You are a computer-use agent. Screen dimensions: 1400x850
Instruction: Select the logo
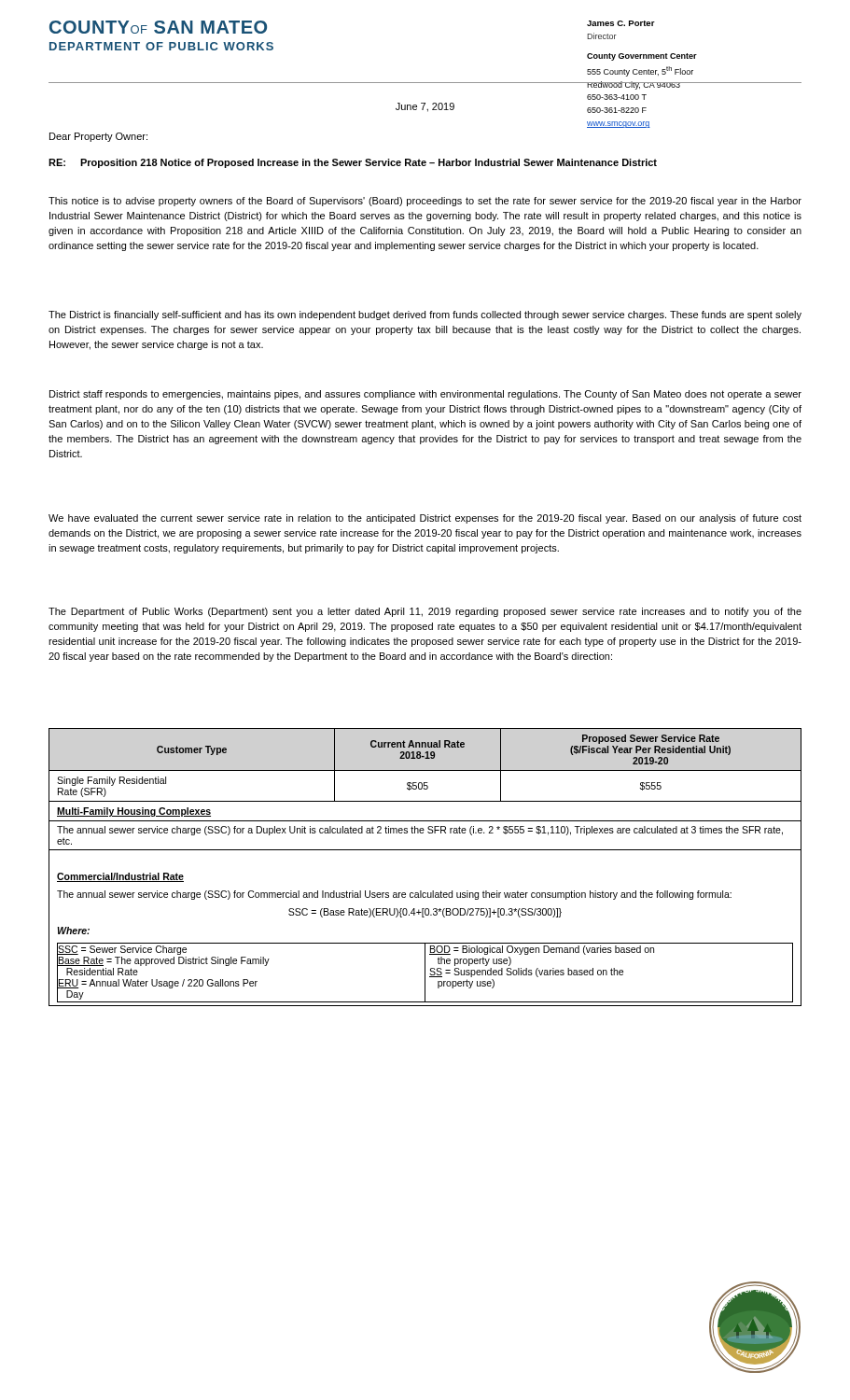(755, 1327)
